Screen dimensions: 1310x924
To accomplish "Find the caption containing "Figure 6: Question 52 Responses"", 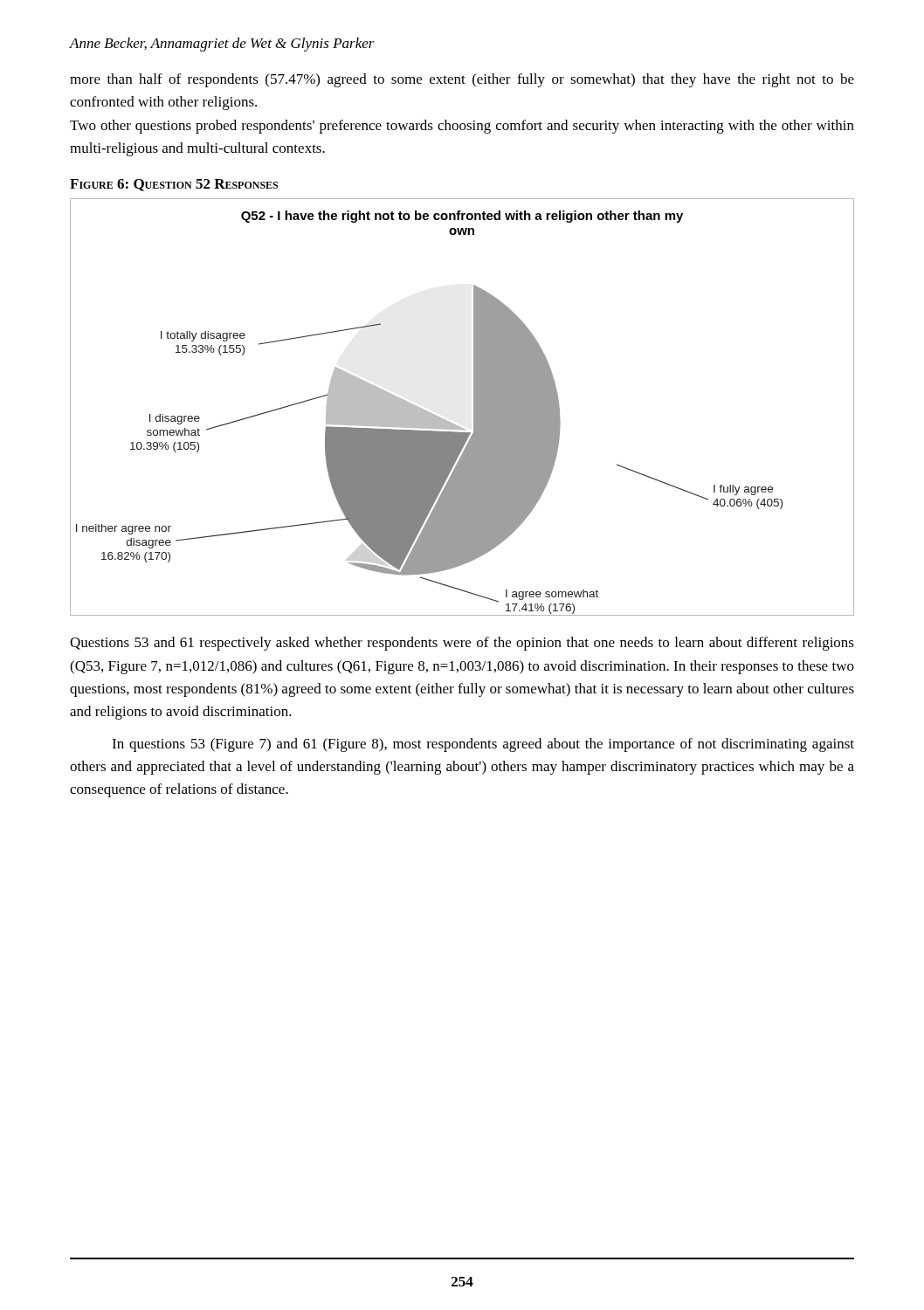I will pos(174,184).
